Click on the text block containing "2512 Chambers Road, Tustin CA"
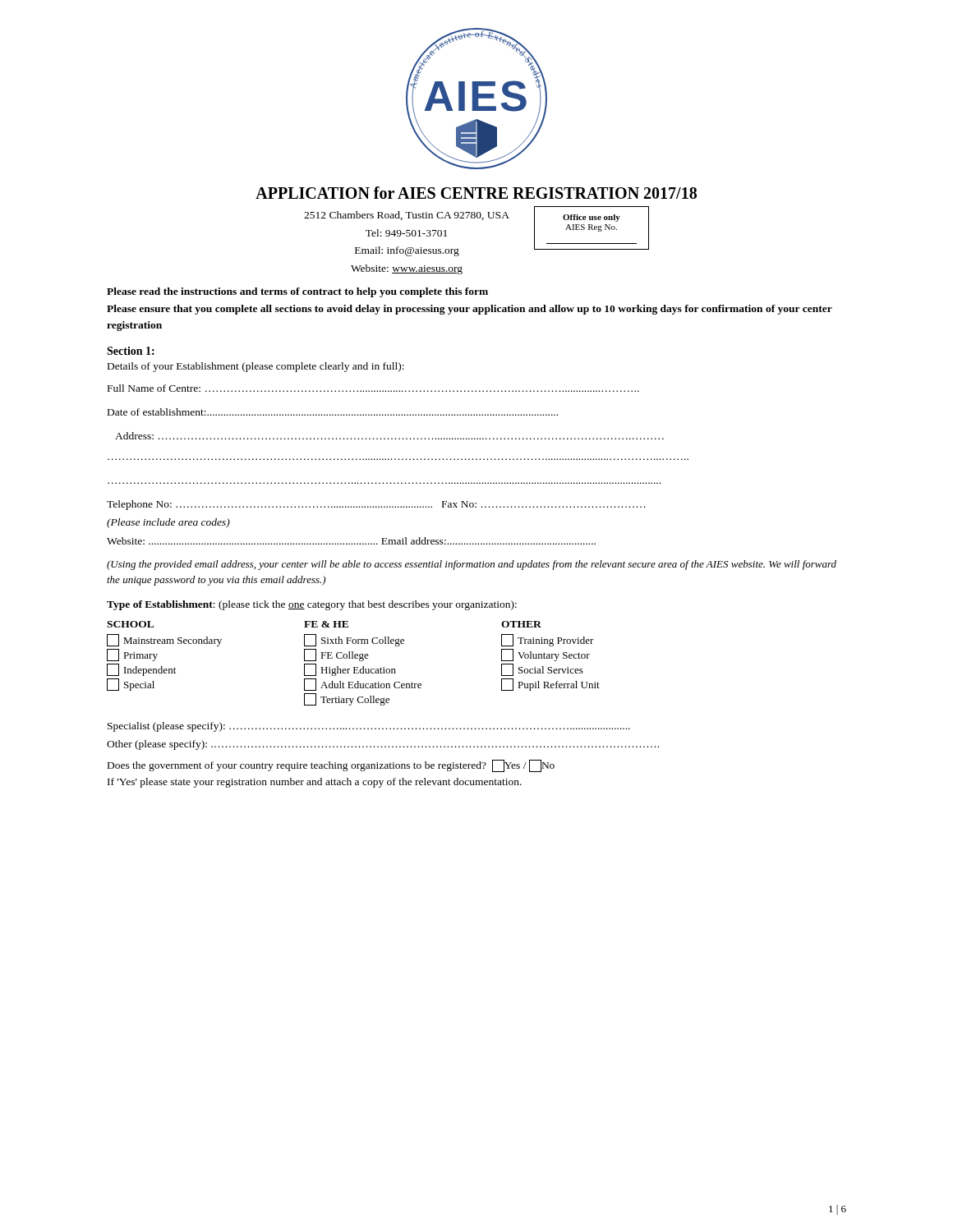953x1232 pixels. (407, 241)
